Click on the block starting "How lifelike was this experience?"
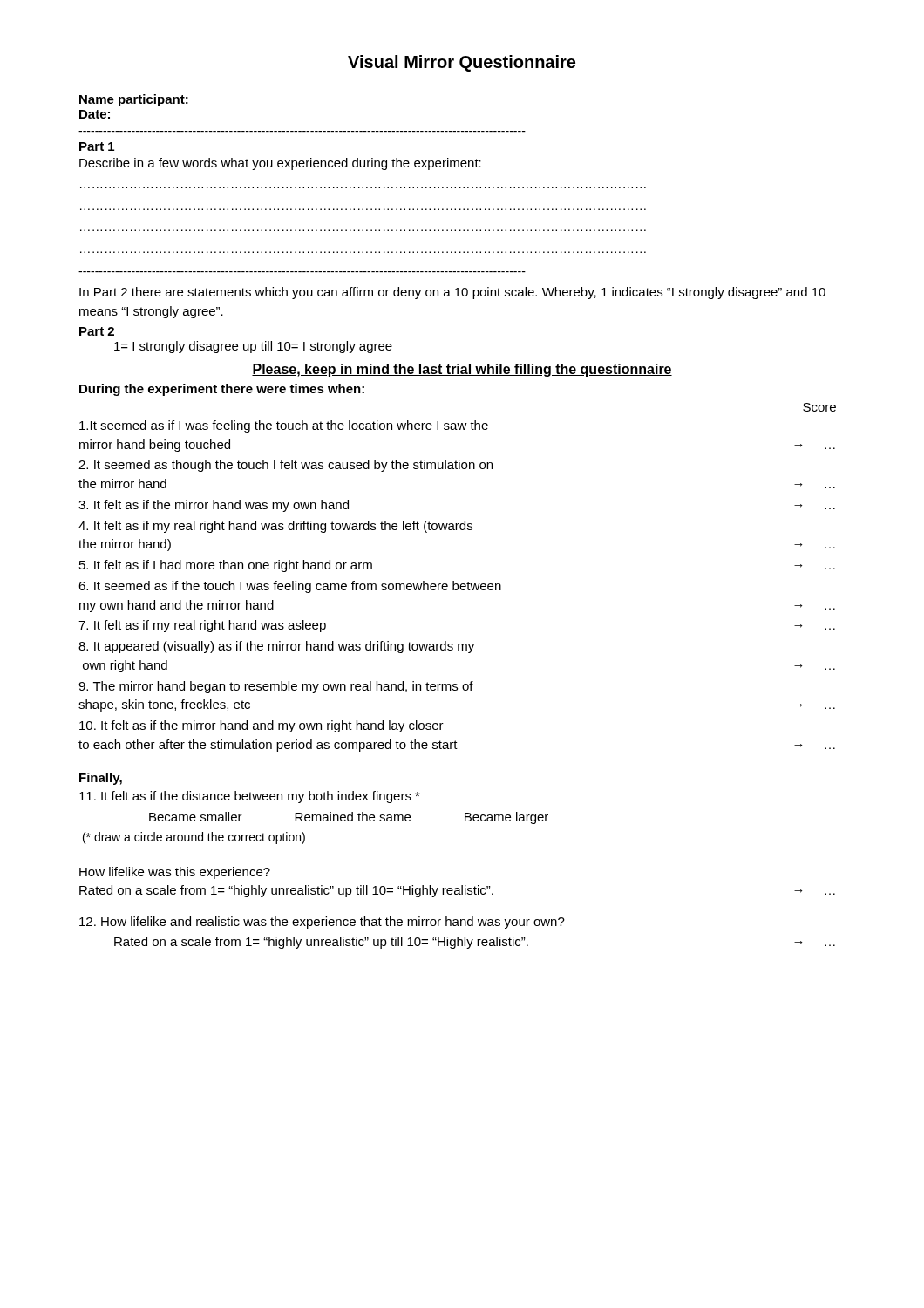Image resolution: width=924 pixels, height=1308 pixels. pos(462,881)
